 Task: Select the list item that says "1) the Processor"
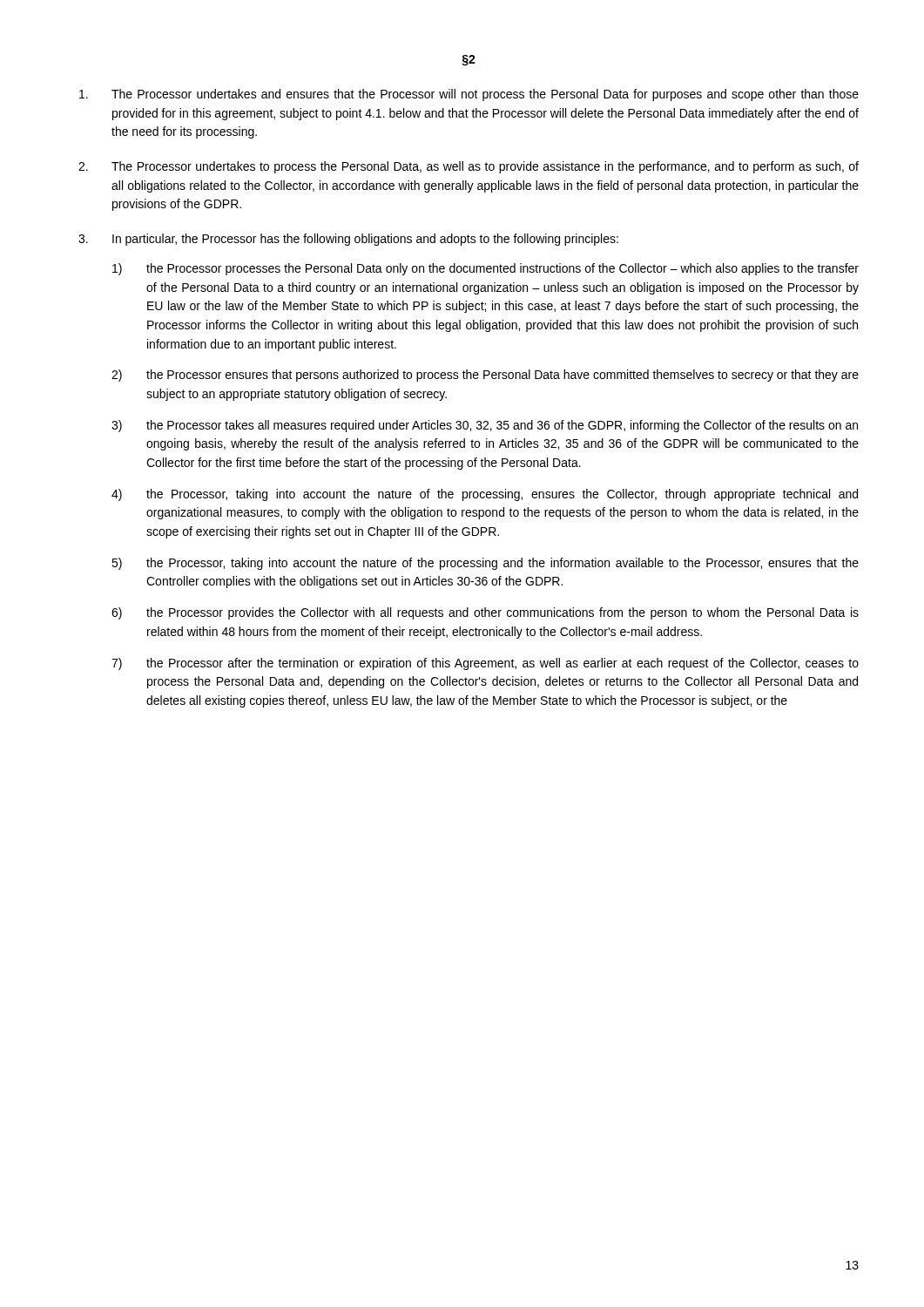pos(485,307)
